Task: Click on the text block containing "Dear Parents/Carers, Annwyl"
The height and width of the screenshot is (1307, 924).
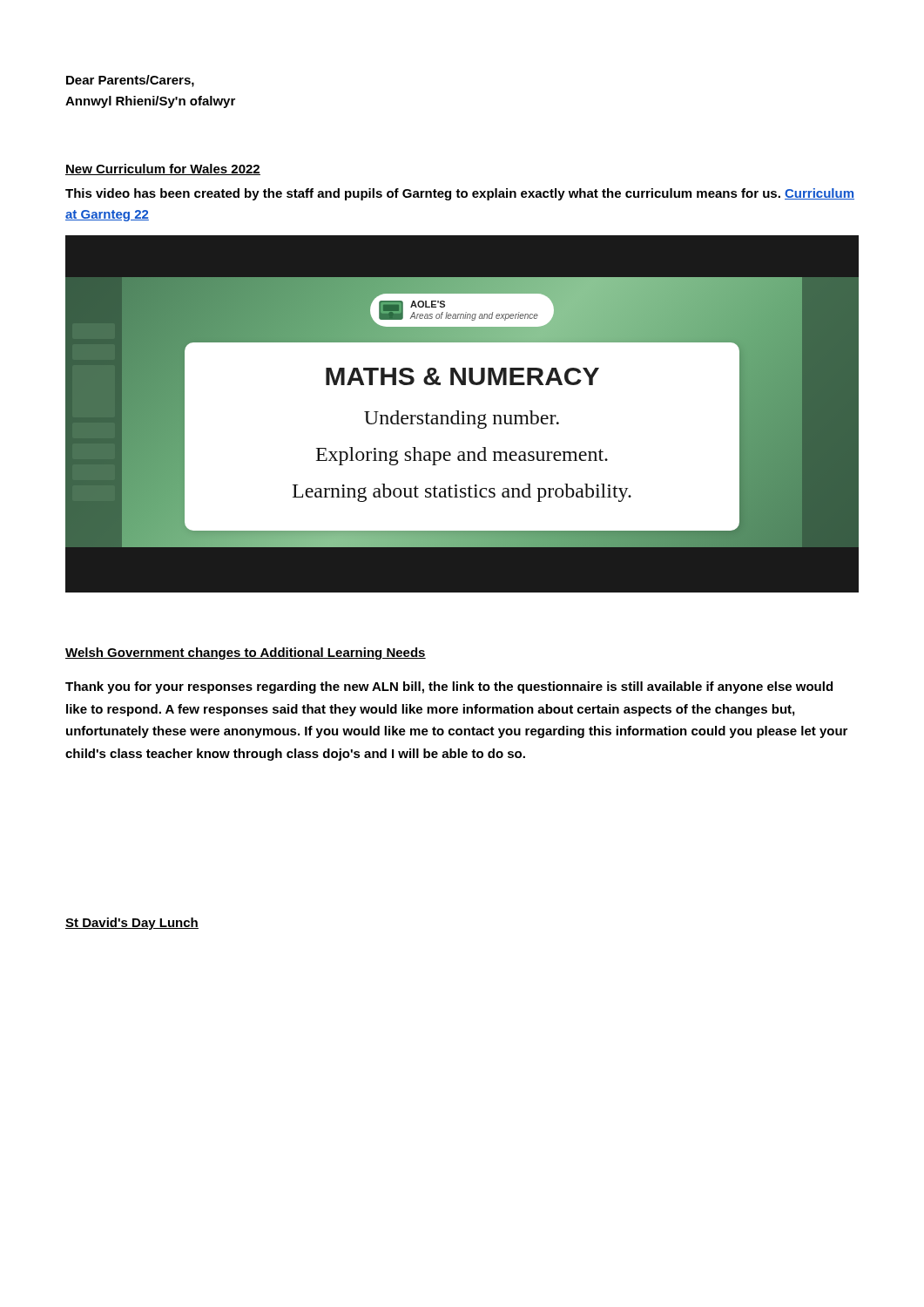Action: pos(150,90)
